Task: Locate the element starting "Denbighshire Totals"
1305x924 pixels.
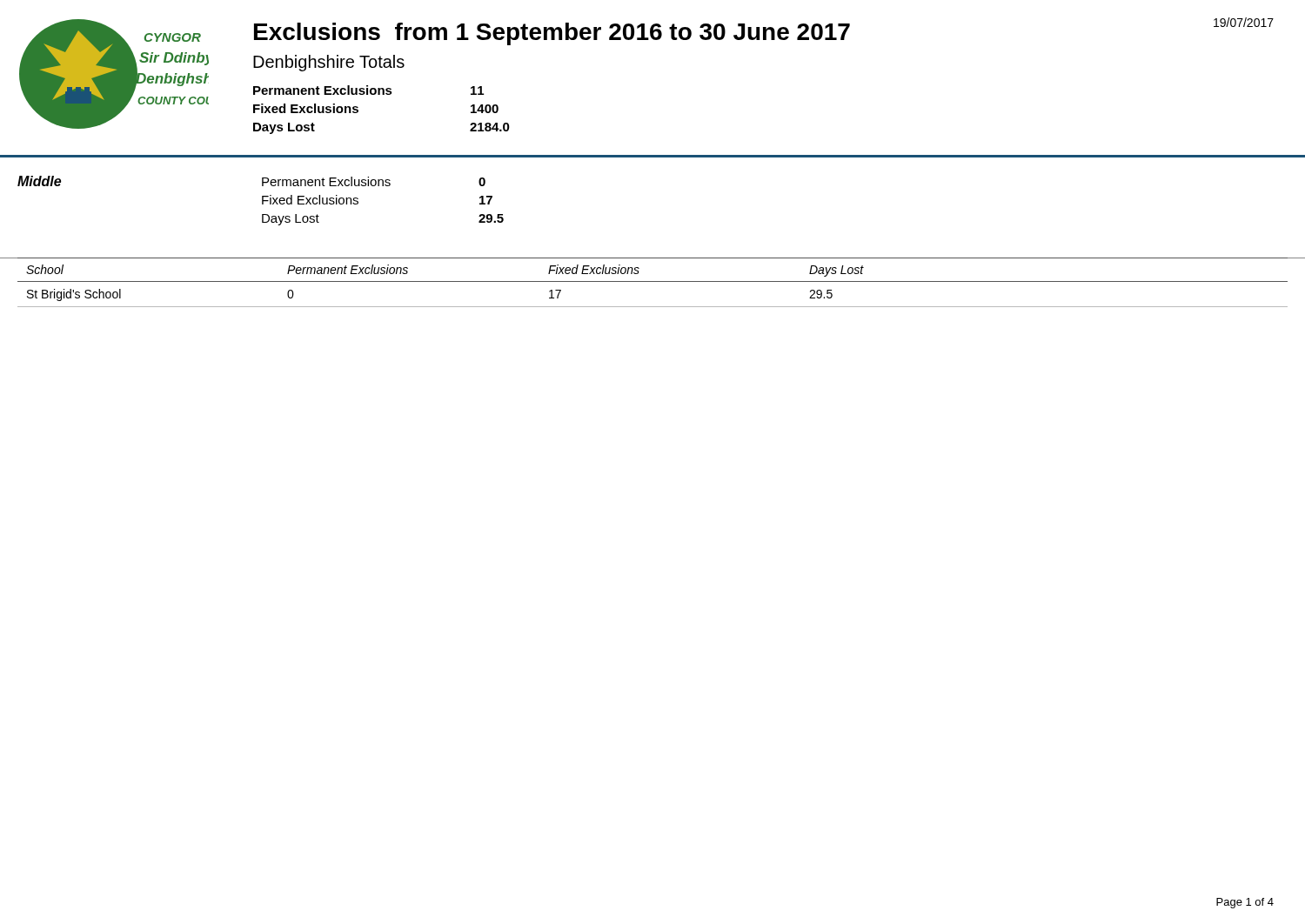Action: pyautogui.click(x=329, y=61)
